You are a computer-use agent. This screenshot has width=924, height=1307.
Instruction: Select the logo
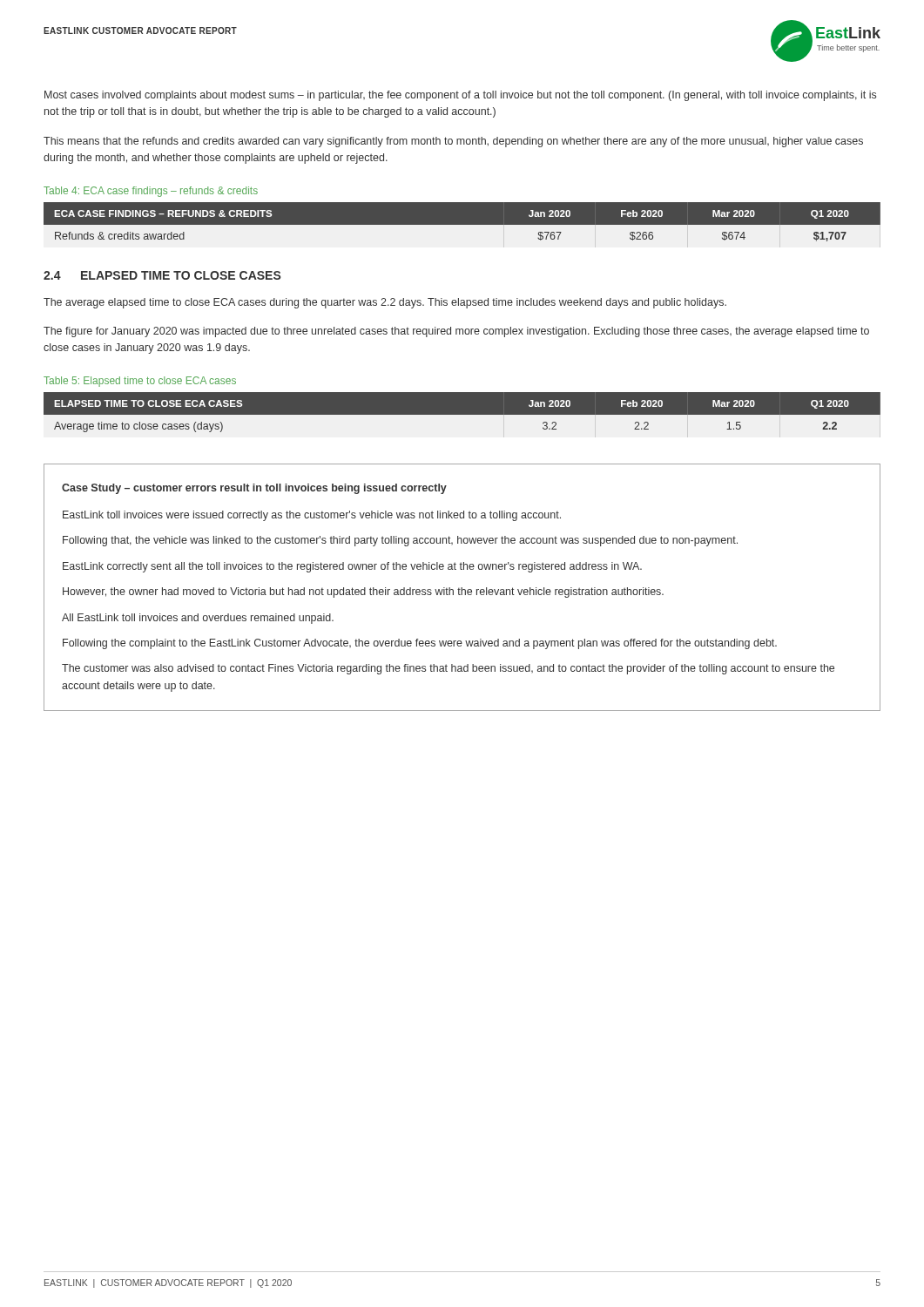(x=824, y=41)
